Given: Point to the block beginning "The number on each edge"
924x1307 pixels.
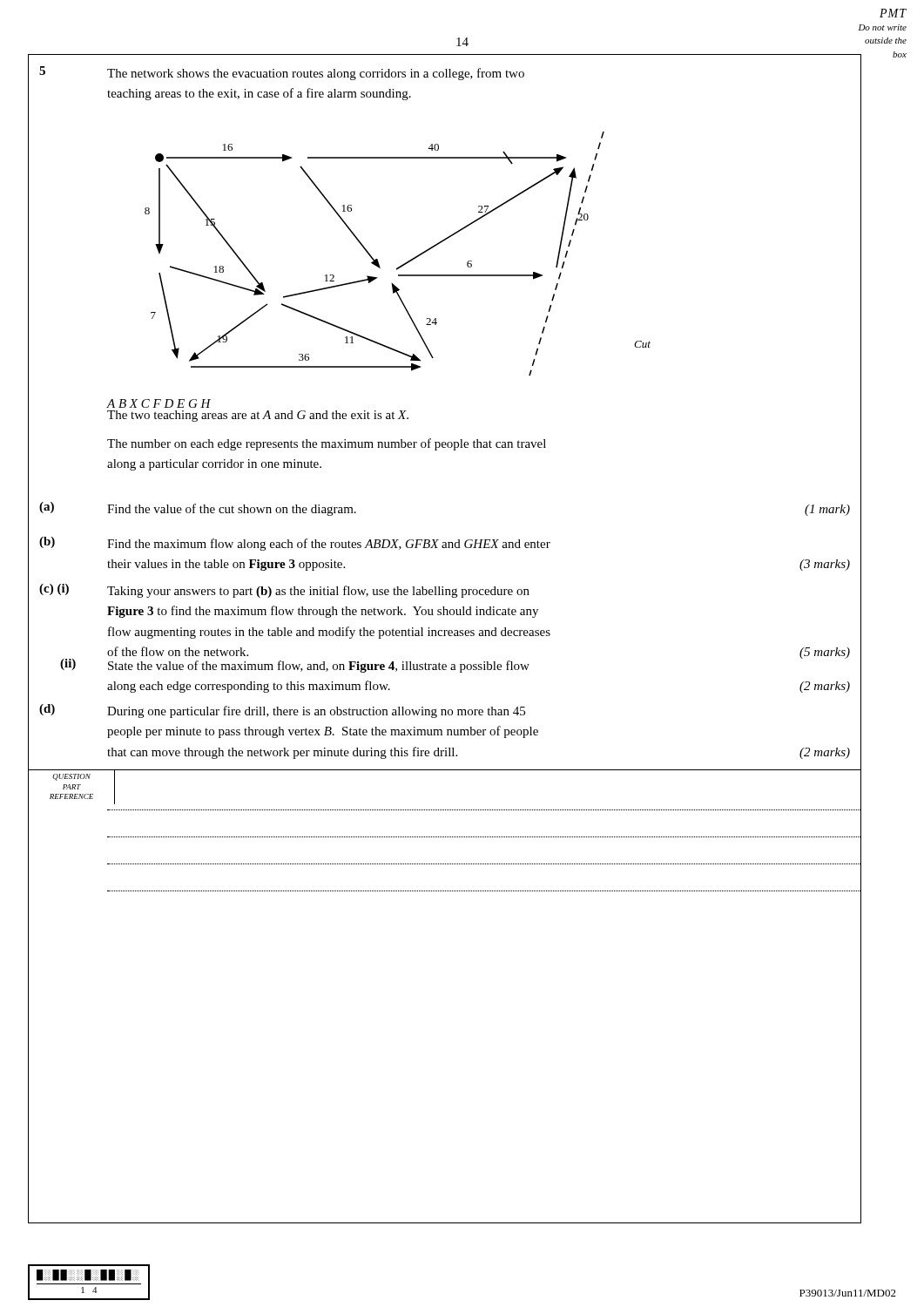Looking at the screenshot, I should [x=327, y=454].
